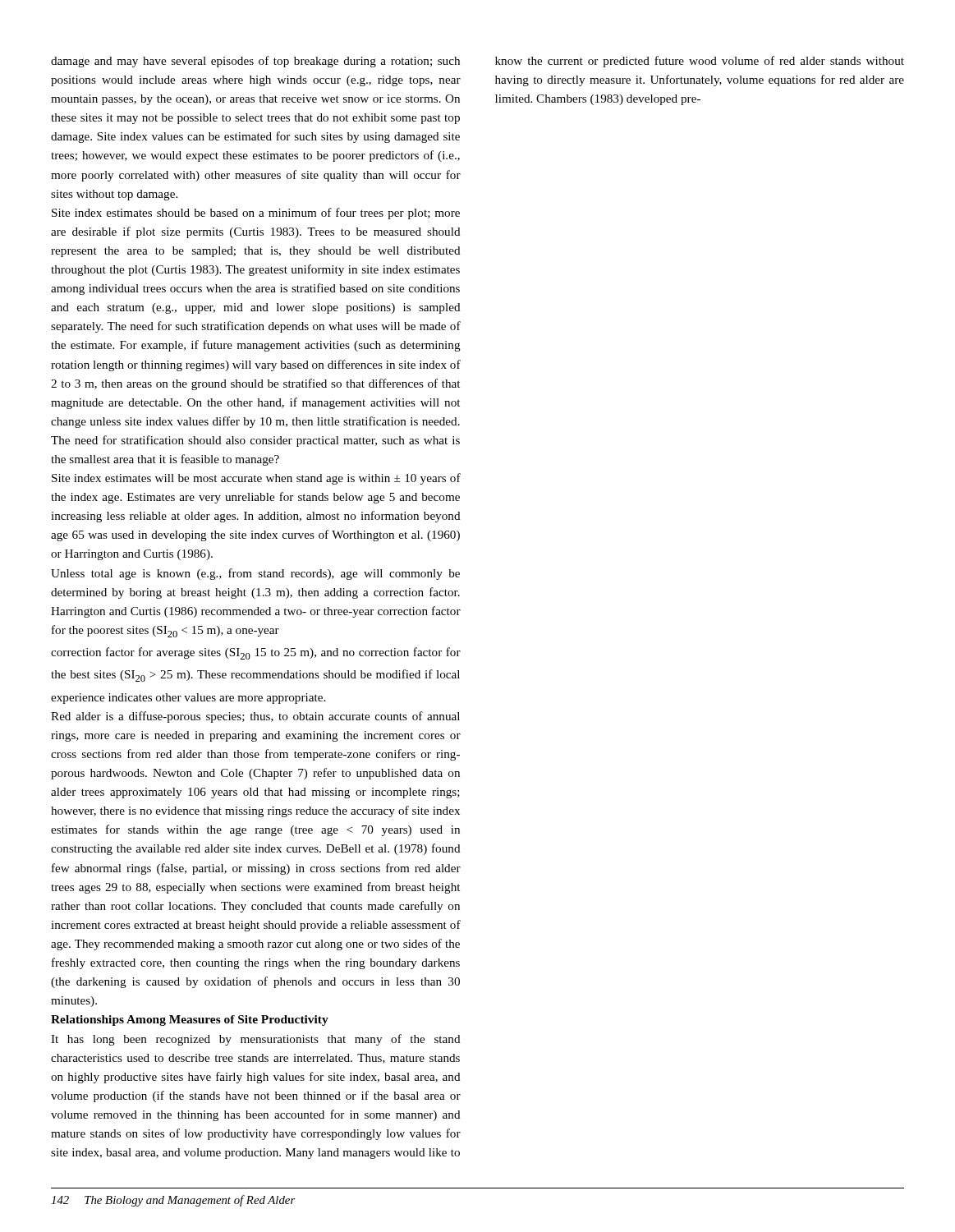
Task: Find the region starting "Unless total age is known (e.g., from stand"
Action: (x=256, y=603)
